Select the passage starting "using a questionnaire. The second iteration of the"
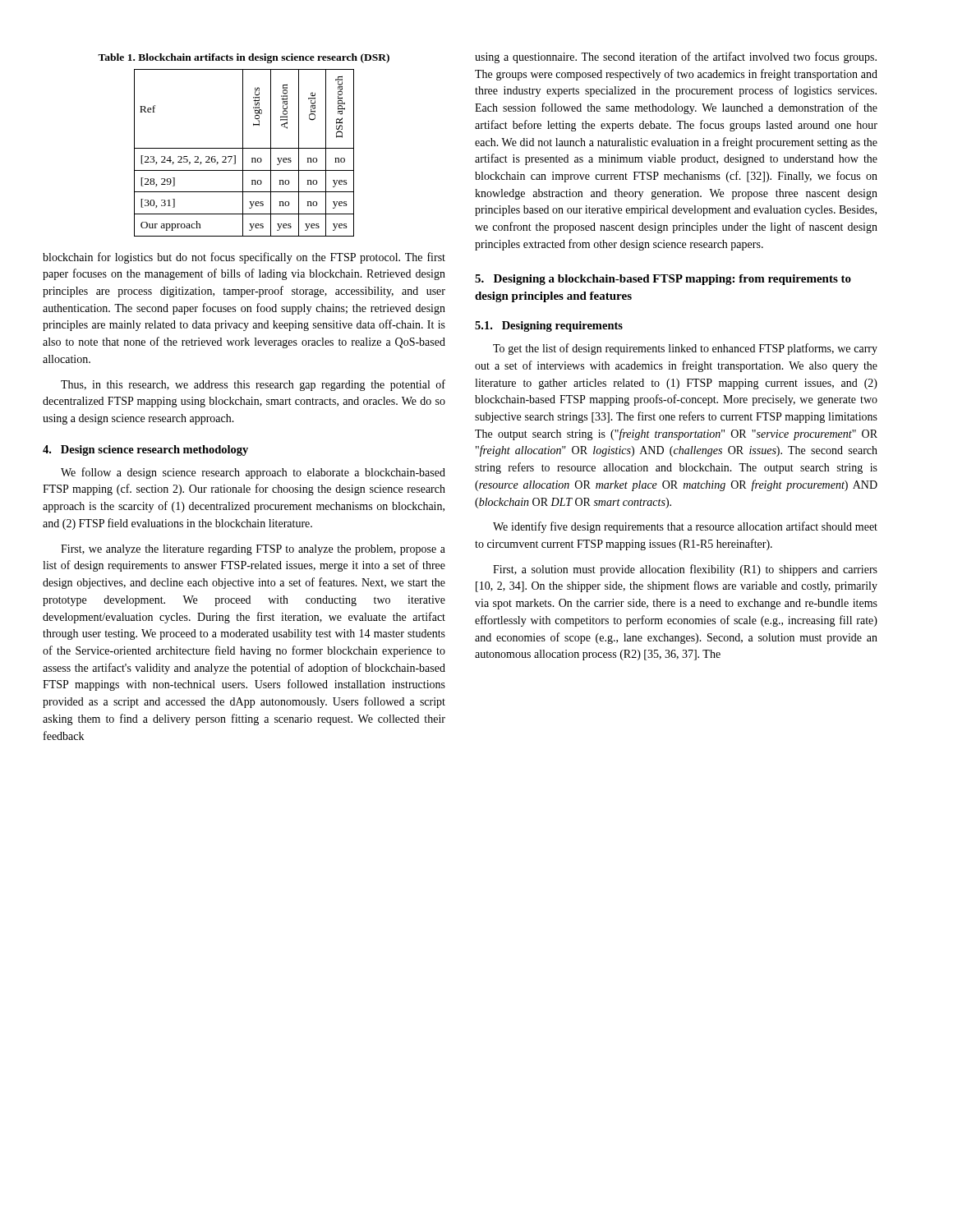This screenshot has width=953, height=1232. pyautogui.click(x=676, y=151)
